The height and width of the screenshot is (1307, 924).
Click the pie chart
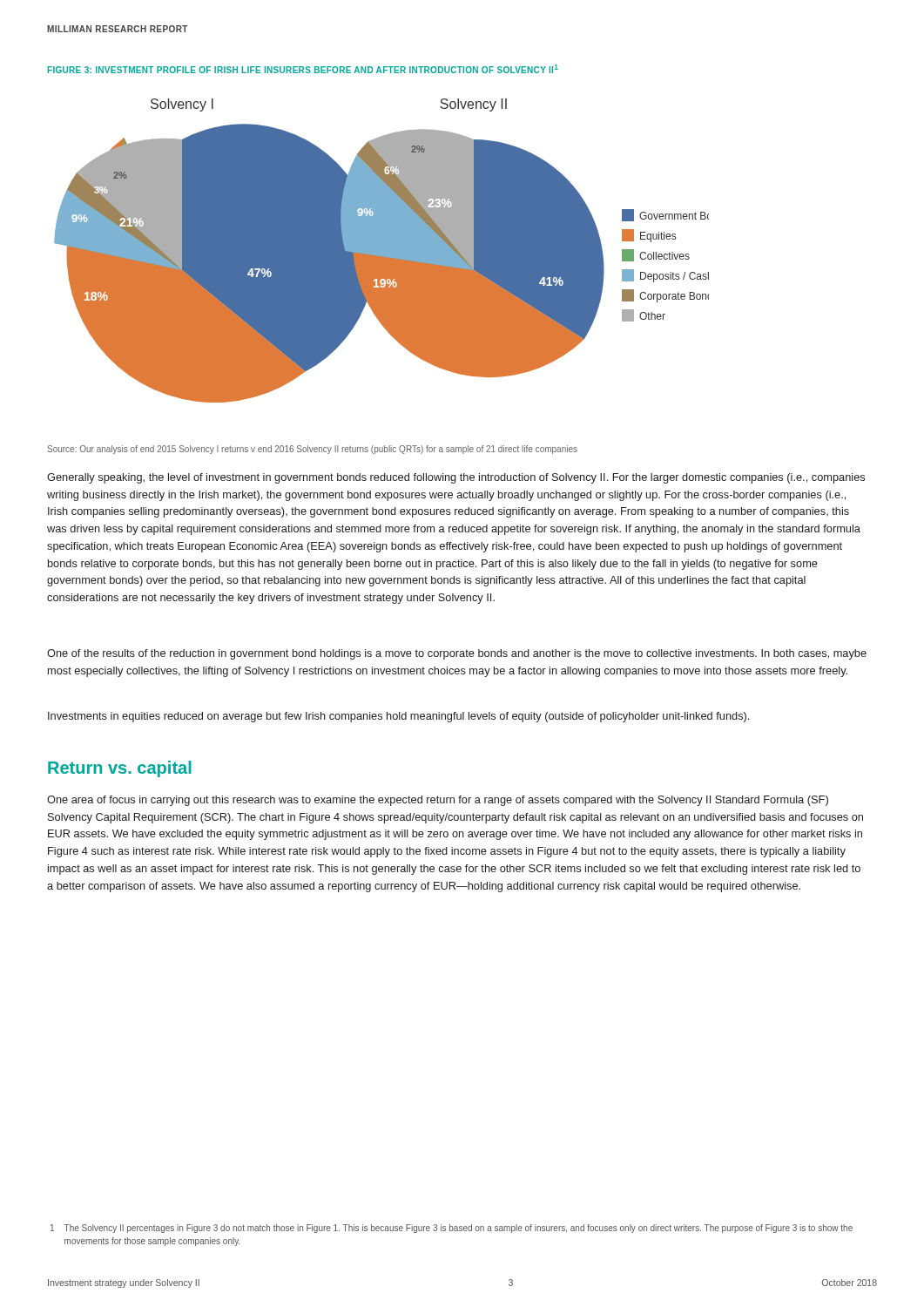(x=378, y=261)
